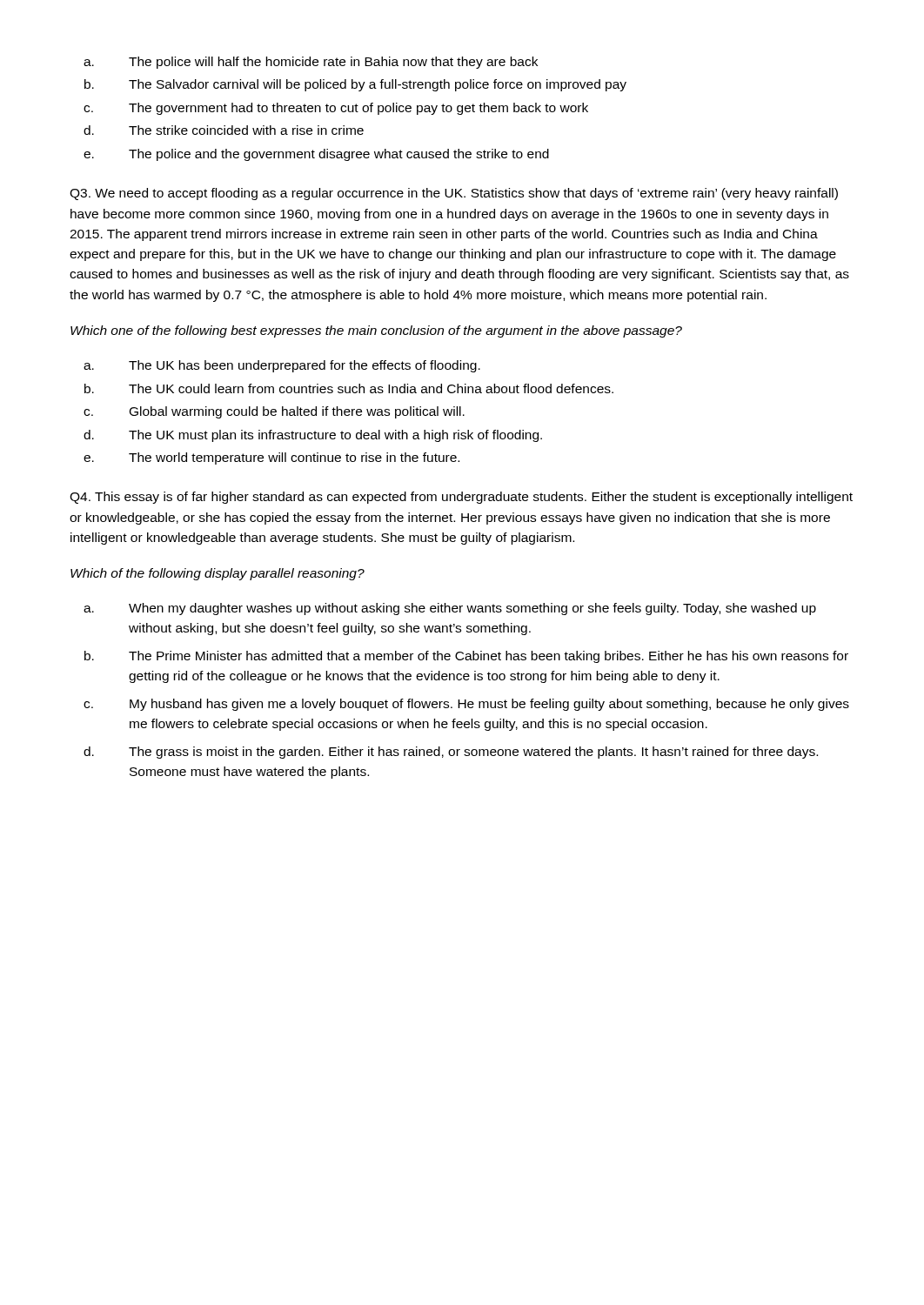This screenshot has width=924, height=1305.
Task: Select the region starting "Which one of the following best expresses"
Action: 462,330
